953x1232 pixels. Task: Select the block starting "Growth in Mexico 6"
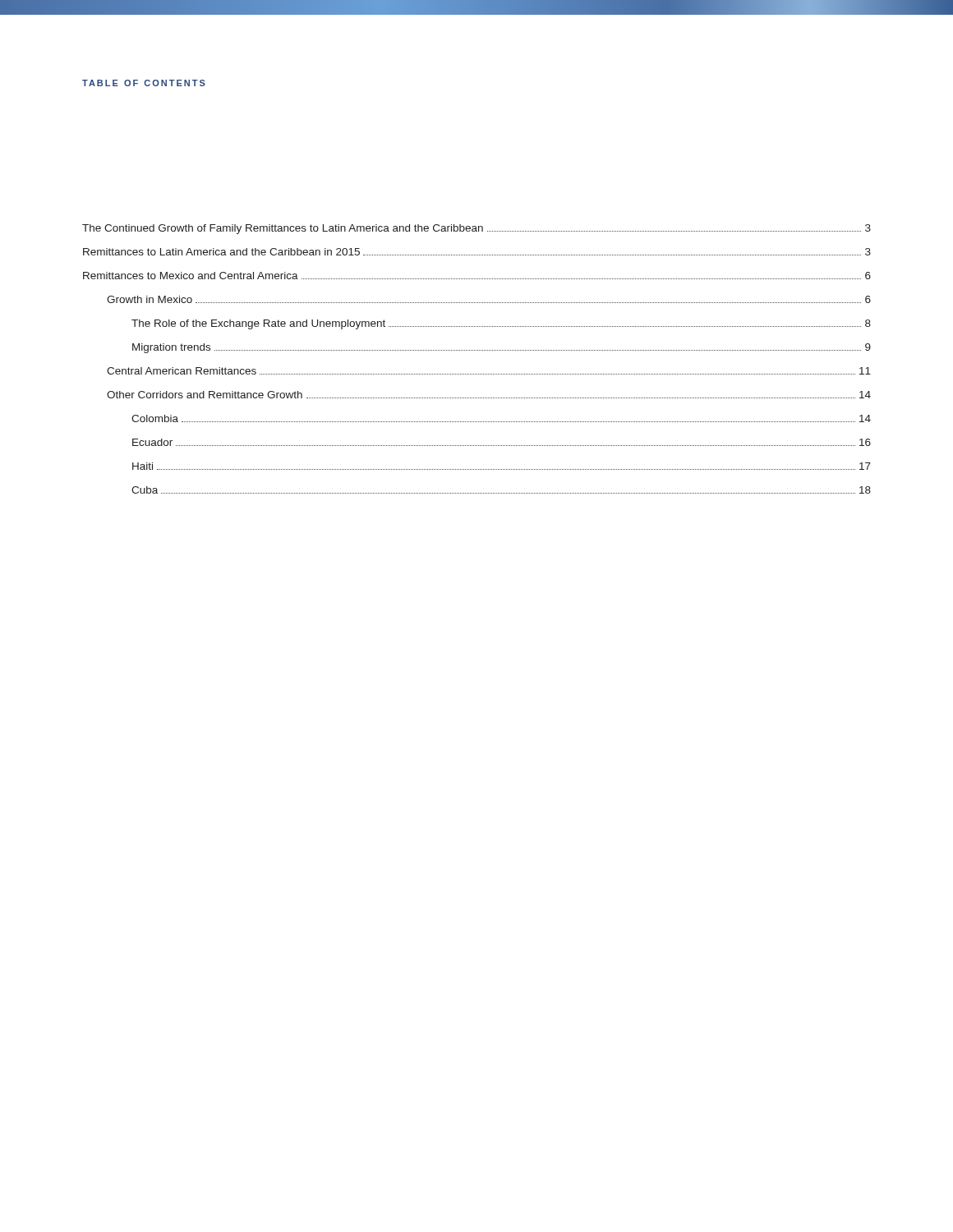[x=489, y=299]
